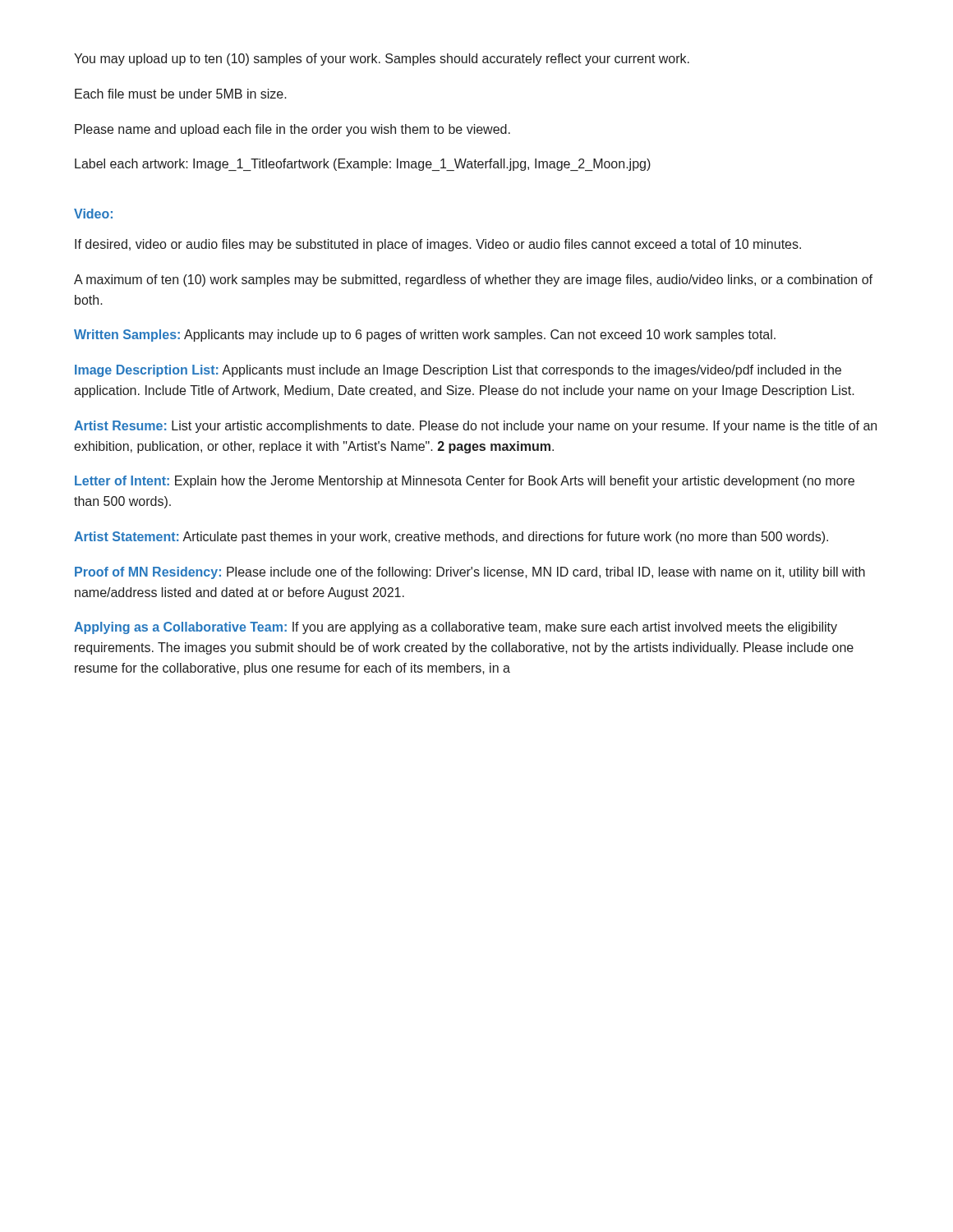Point to the region starting "Label each artwork: Image_1_Titleofartwork (Example:"

[362, 164]
